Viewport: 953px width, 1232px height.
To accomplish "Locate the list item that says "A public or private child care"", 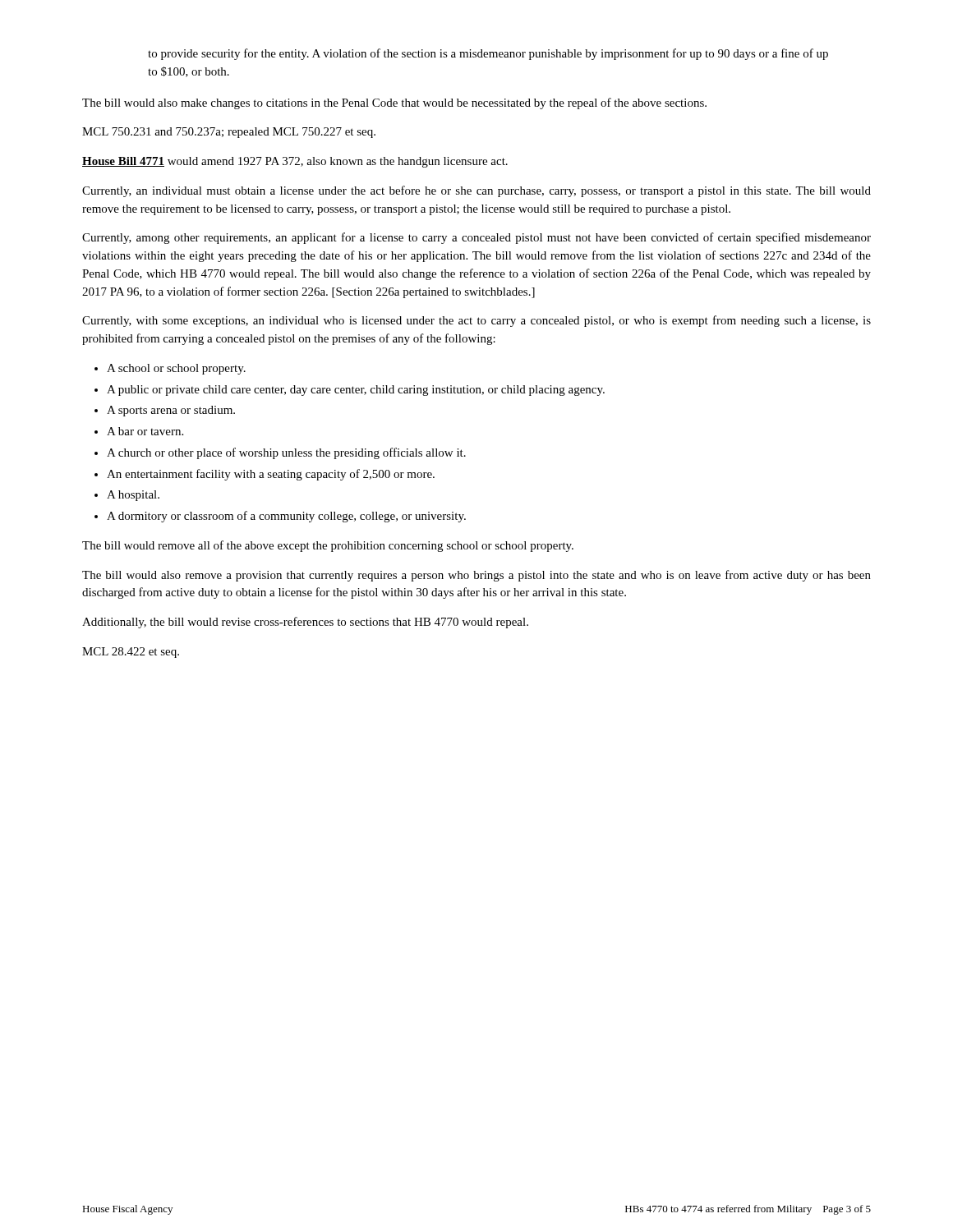I will [356, 389].
